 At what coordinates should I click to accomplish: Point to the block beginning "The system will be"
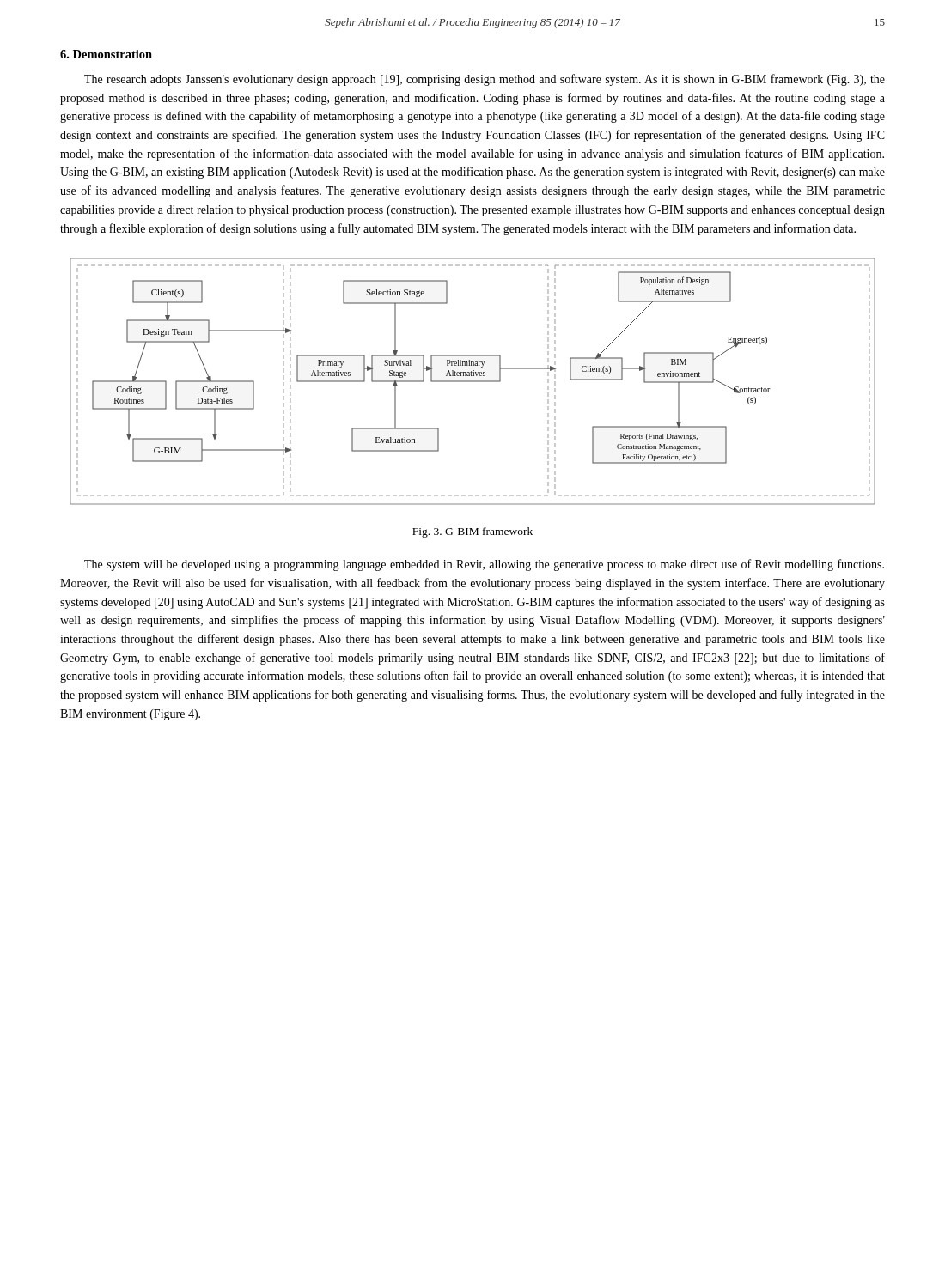pyautogui.click(x=472, y=639)
